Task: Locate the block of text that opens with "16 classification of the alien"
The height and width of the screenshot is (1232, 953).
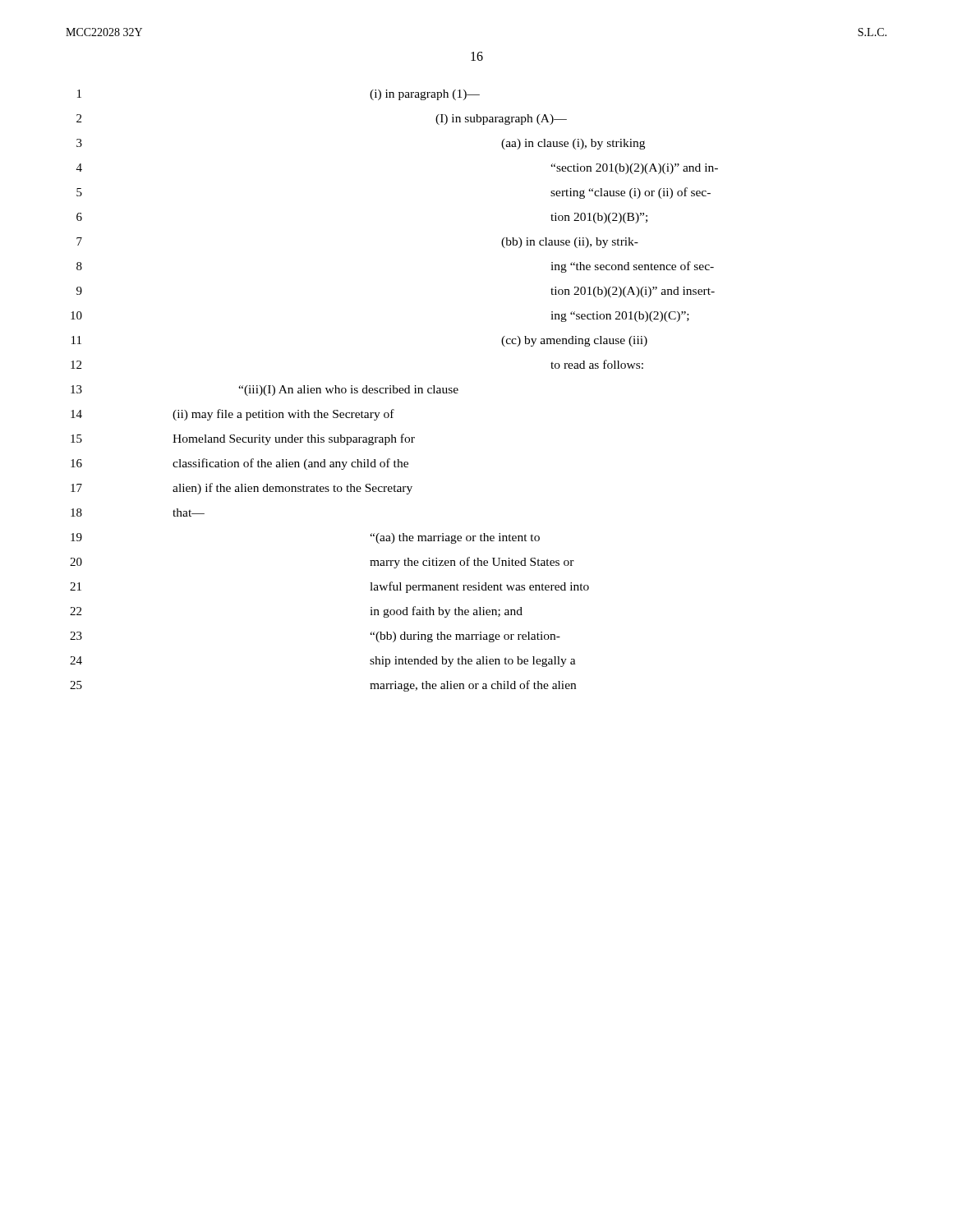Action: (239, 464)
